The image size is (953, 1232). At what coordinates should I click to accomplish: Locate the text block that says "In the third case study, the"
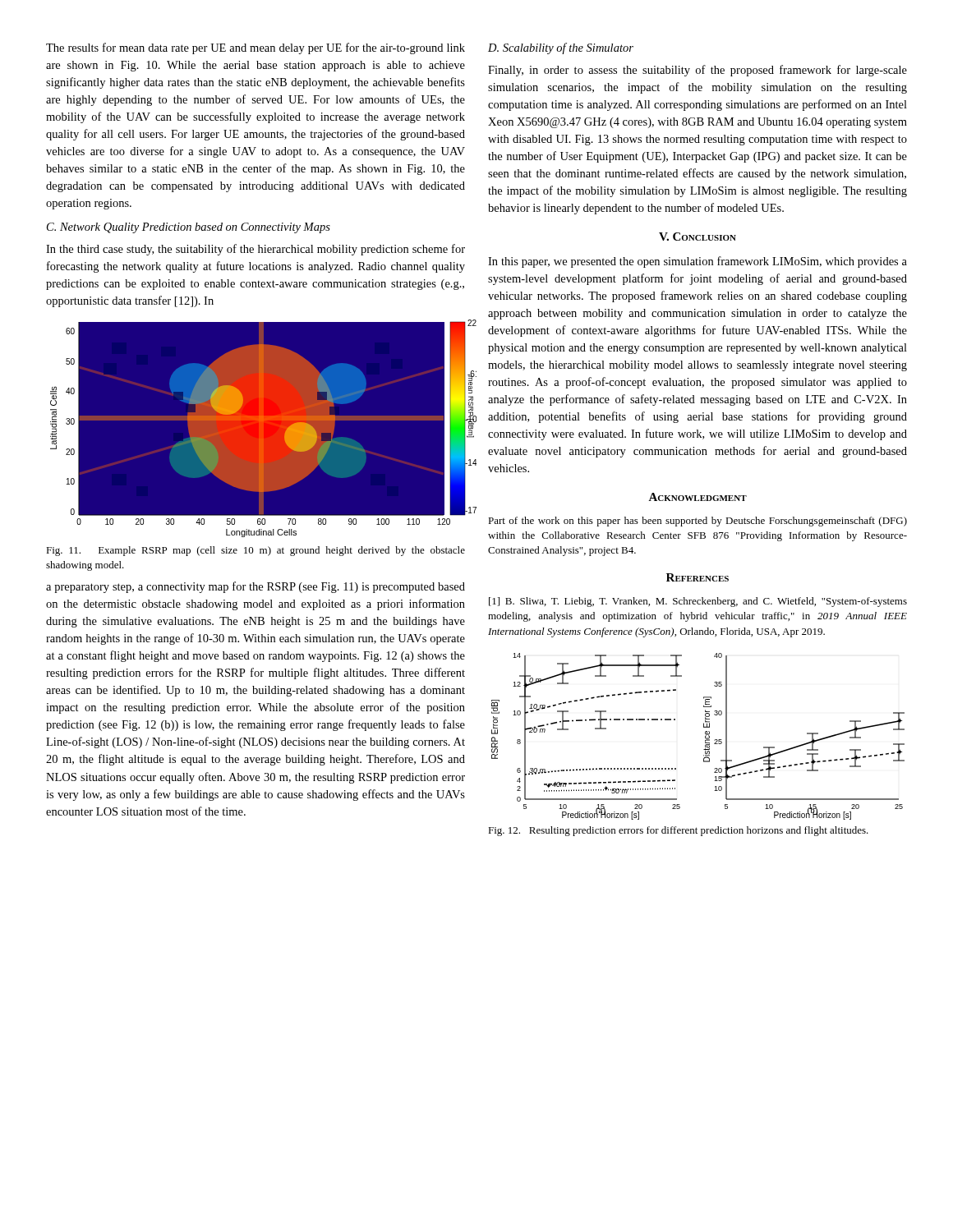255,275
